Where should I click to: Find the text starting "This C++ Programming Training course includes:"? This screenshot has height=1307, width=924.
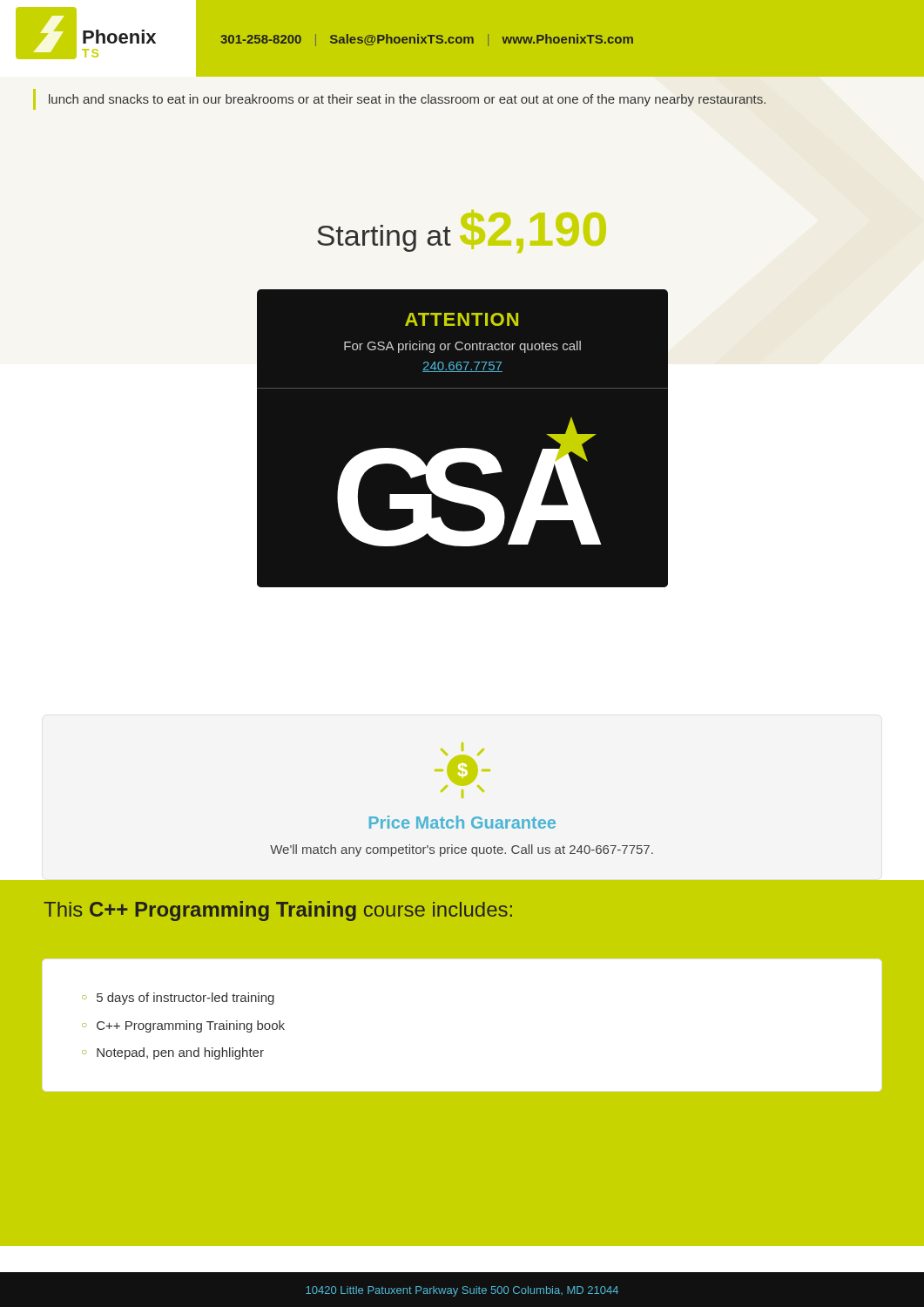[x=279, y=909]
